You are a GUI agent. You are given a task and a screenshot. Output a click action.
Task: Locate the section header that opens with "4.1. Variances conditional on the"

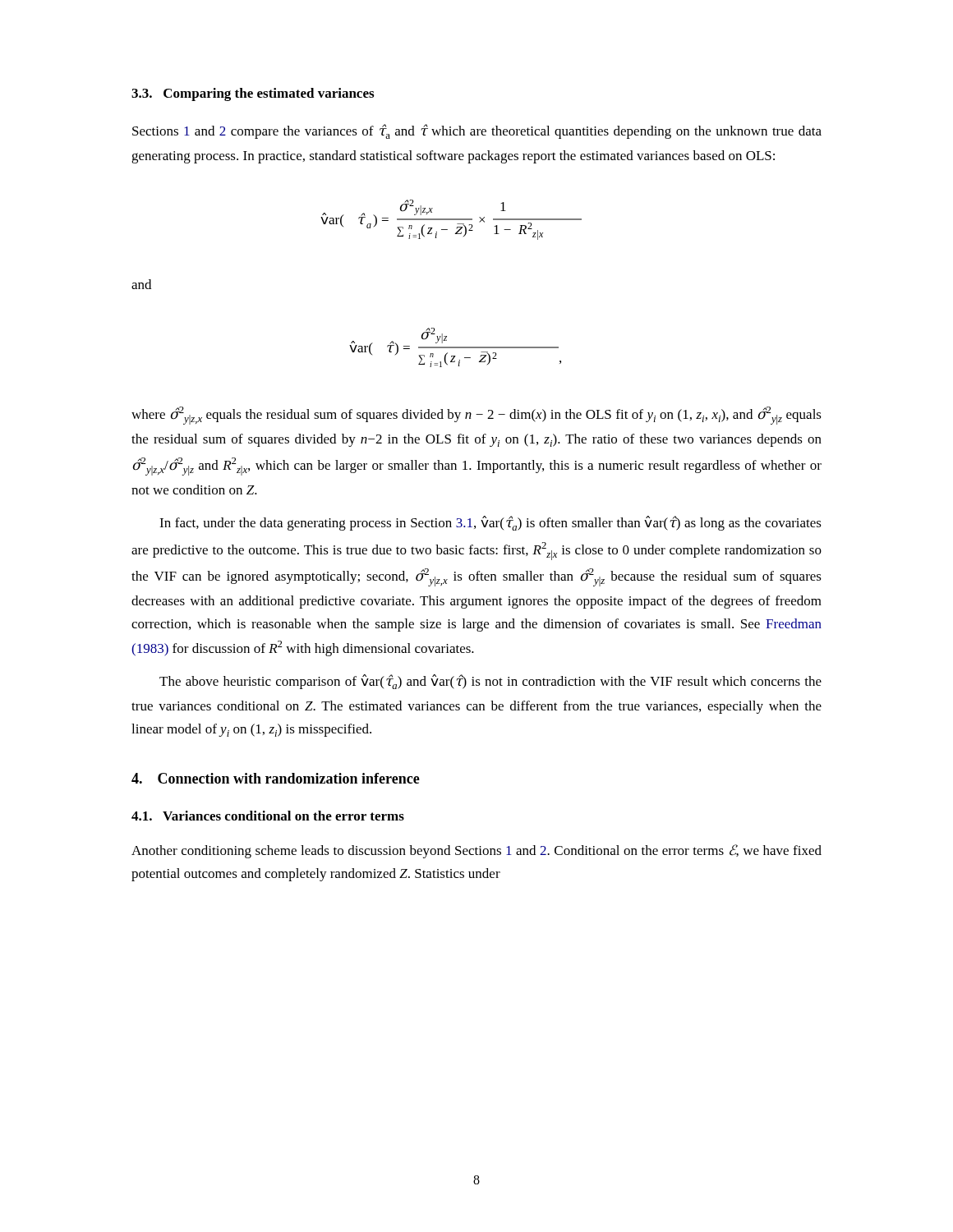point(268,816)
